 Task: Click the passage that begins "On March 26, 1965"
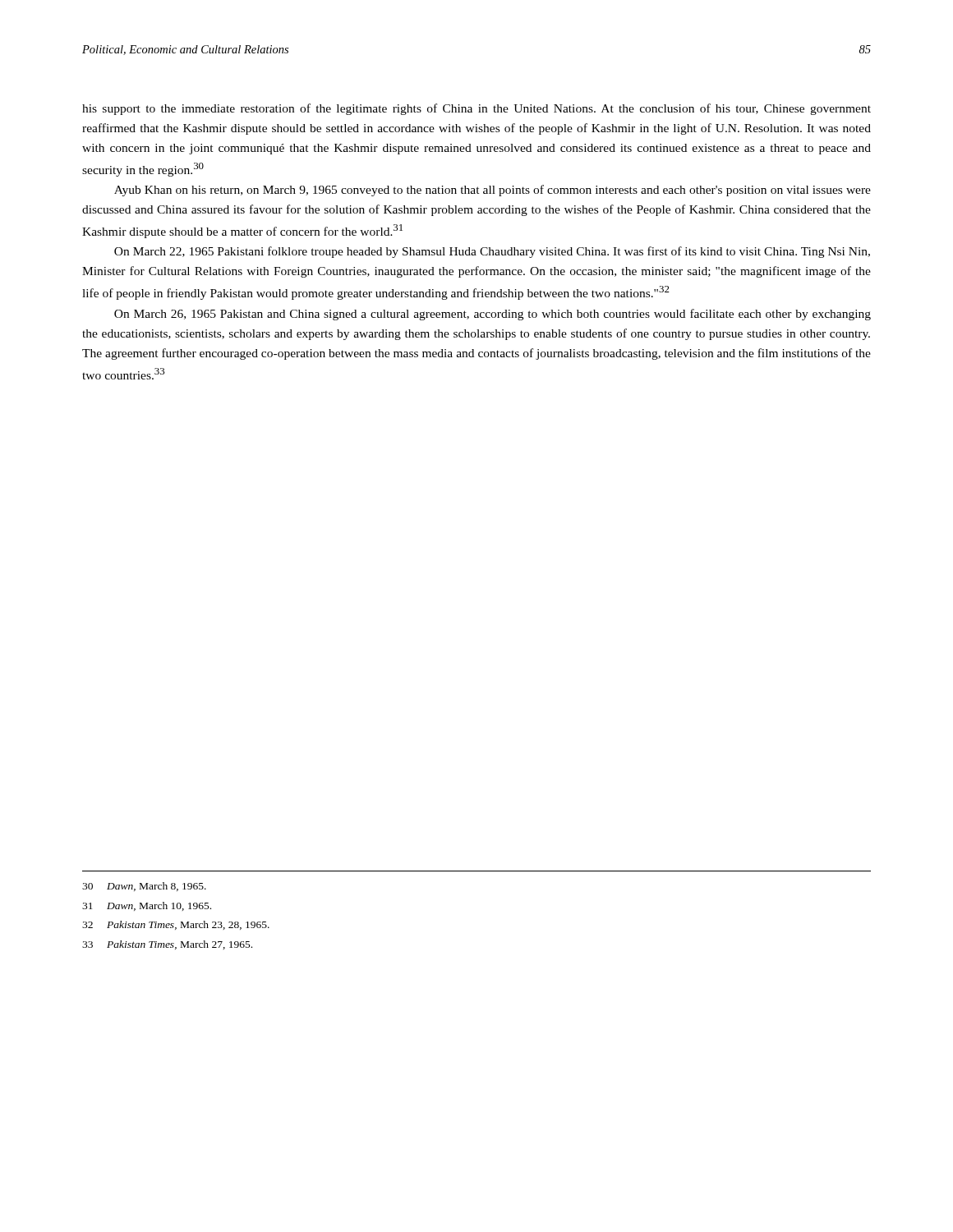(x=476, y=344)
